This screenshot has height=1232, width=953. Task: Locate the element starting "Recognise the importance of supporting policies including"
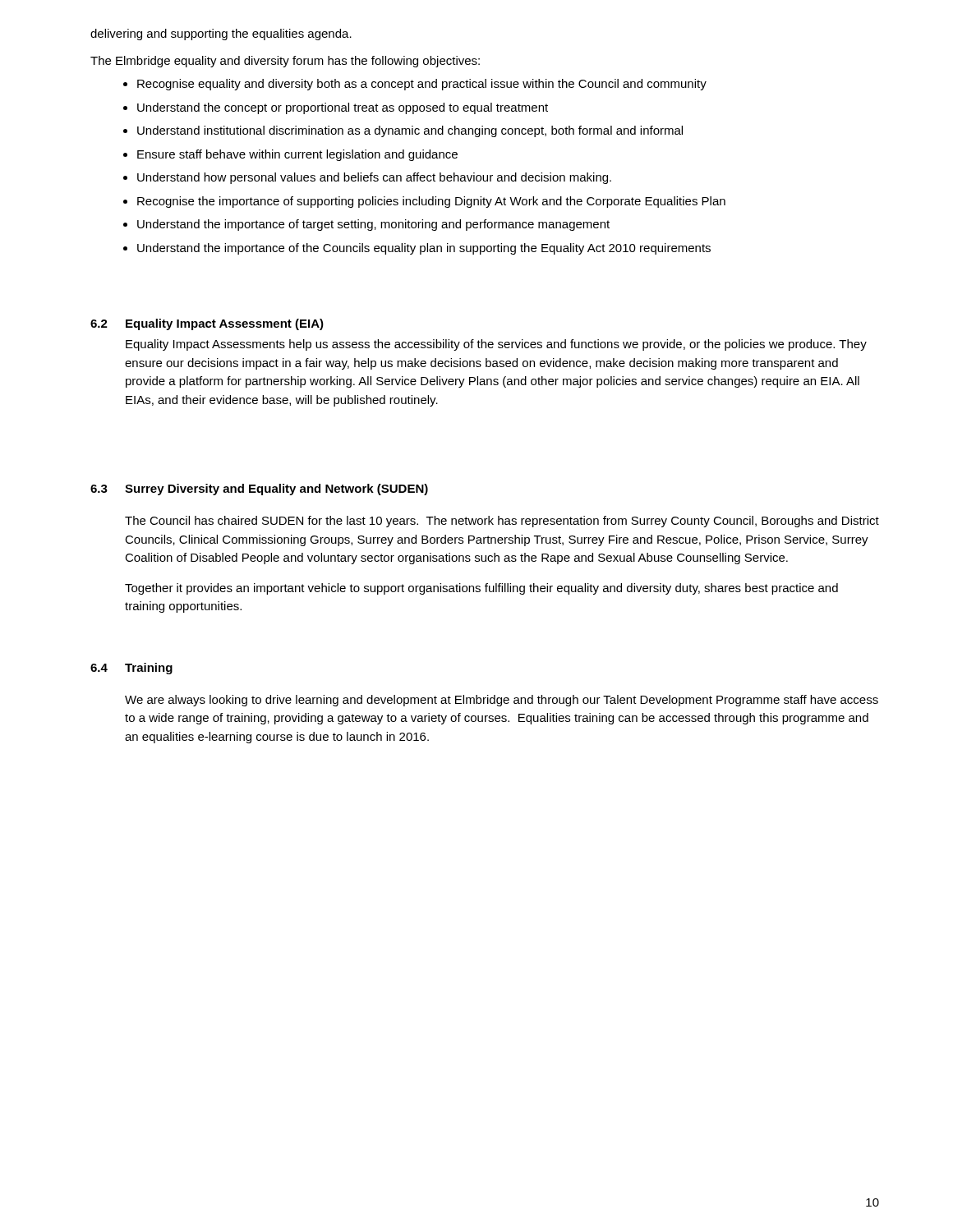(496, 201)
